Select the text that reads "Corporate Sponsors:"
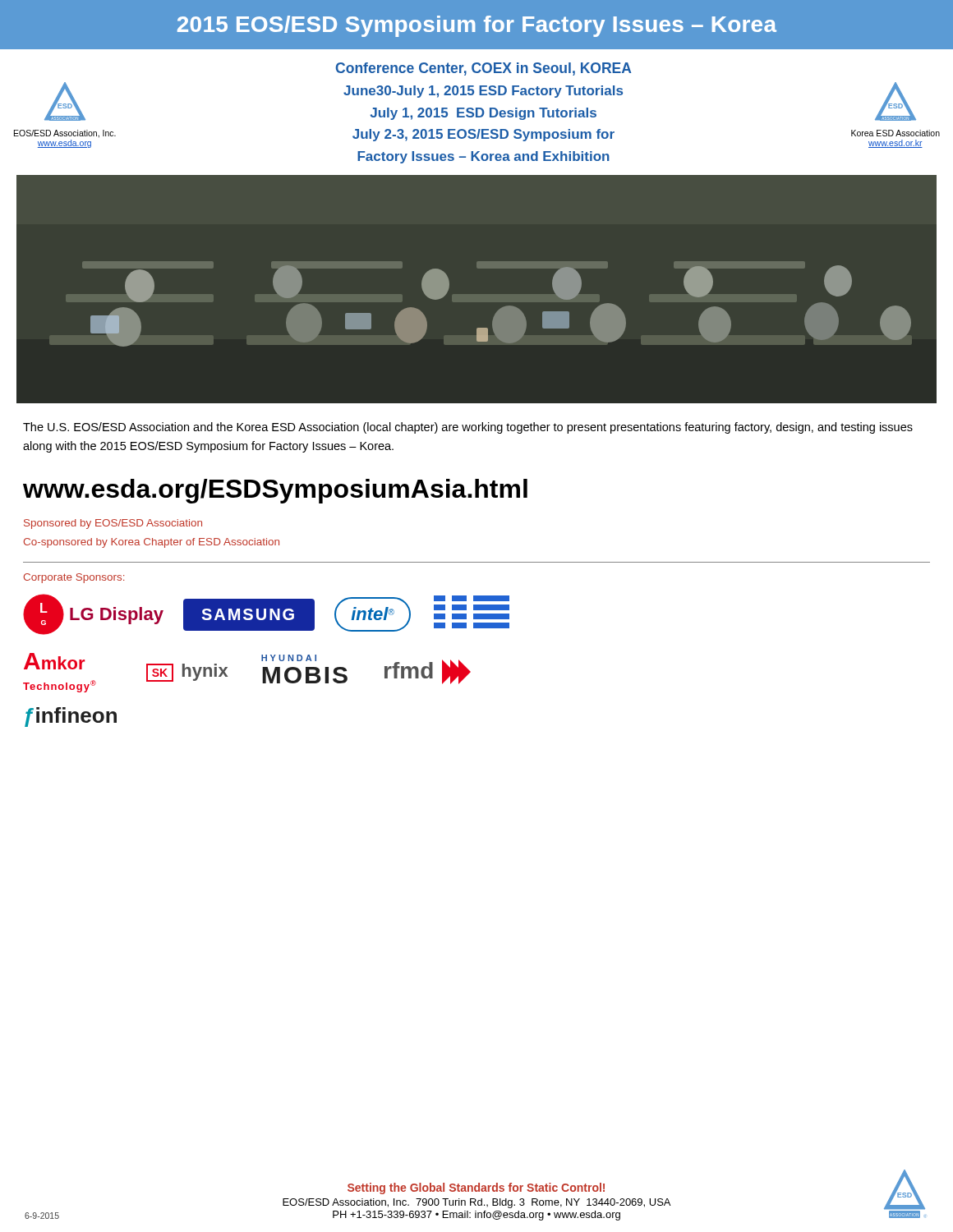This screenshot has height=1232, width=953. [x=74, y=577]
